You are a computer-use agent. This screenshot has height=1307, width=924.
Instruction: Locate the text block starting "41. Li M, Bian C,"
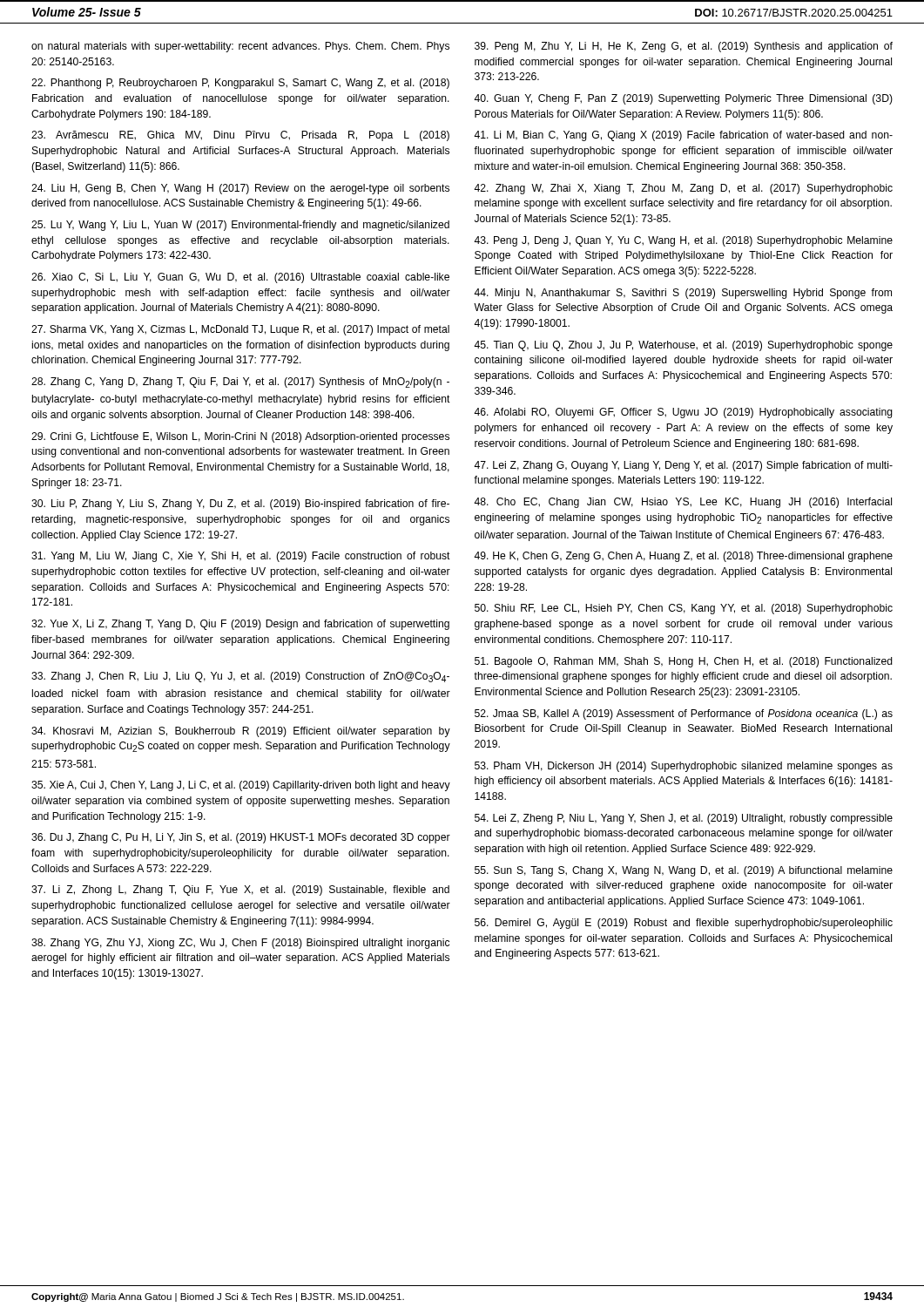pos(683,151)
